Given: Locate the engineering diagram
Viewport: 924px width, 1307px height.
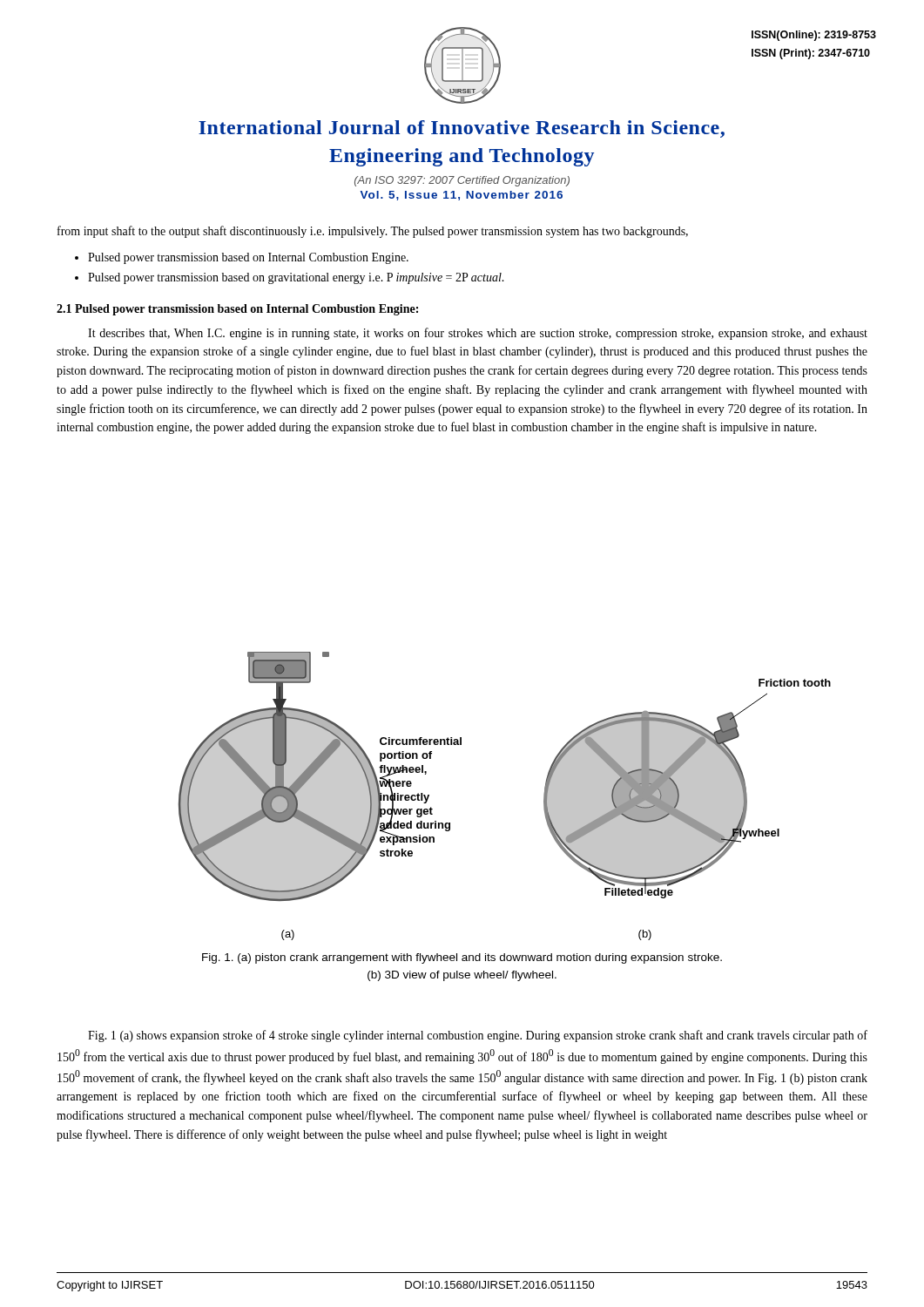Looking at the screenshot, I should (462, 796).
